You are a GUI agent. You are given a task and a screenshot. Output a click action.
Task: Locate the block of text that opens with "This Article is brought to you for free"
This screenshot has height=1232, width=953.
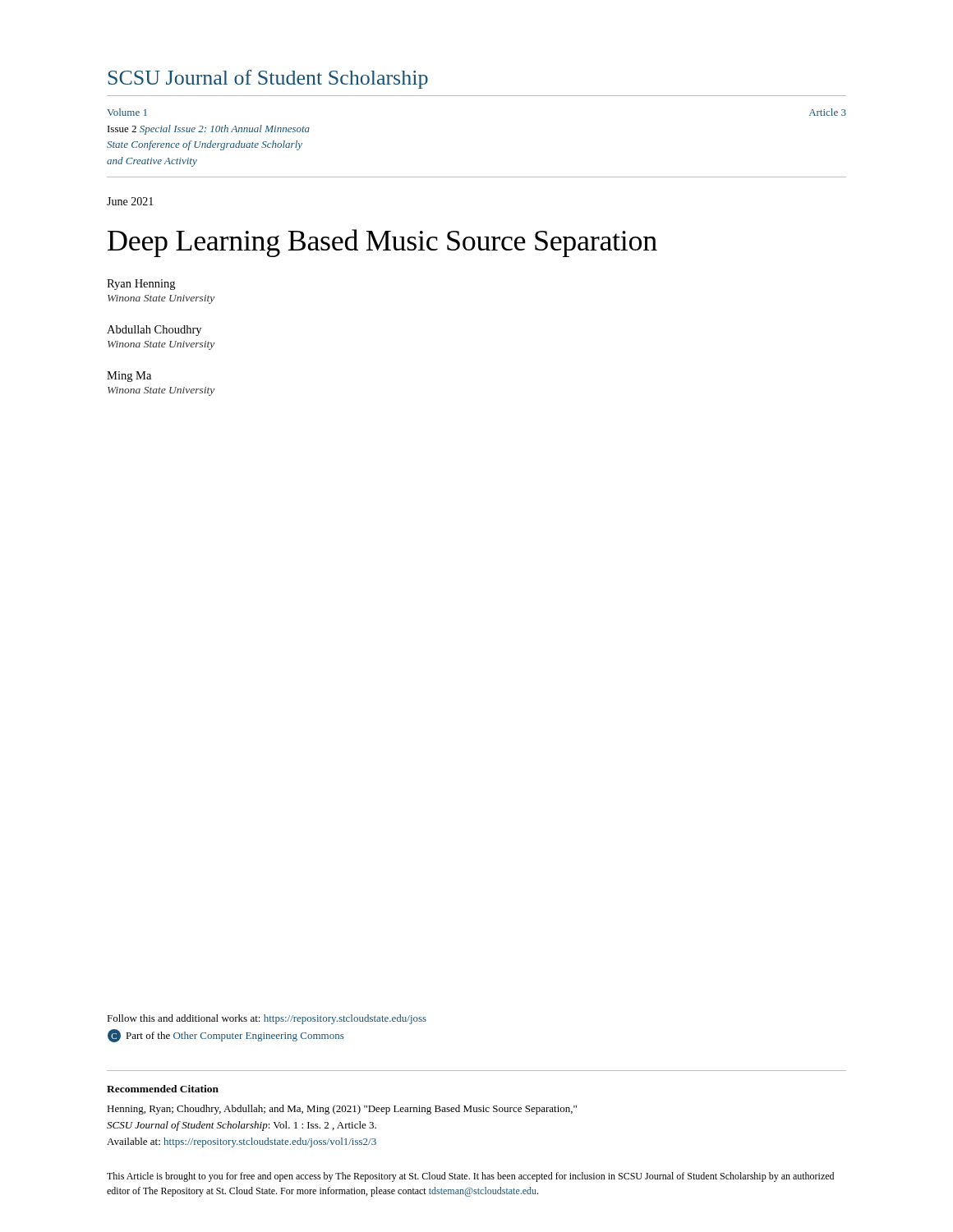[x=471, y=1184]
